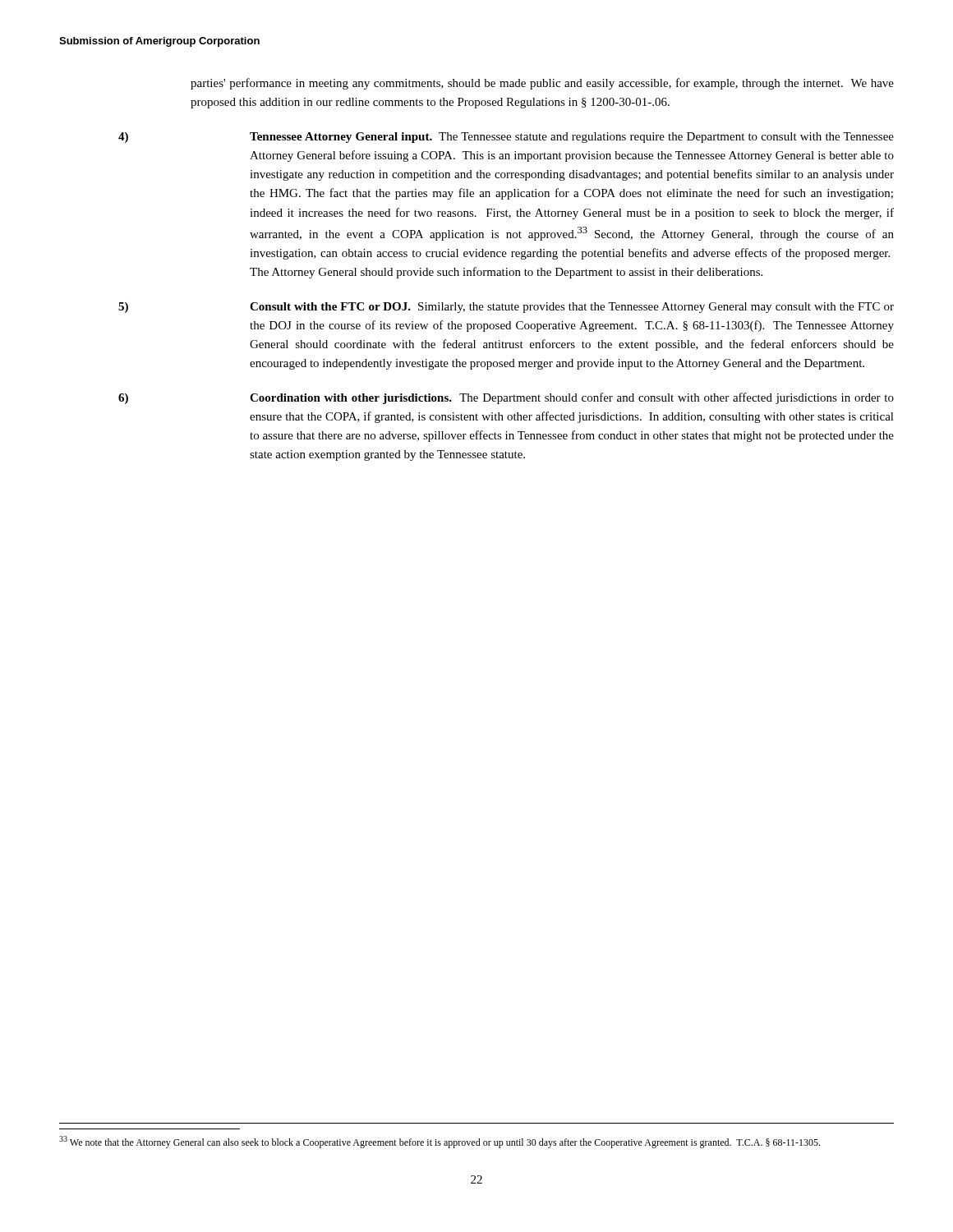Locate the block starting "4) Tennessee Attorney General"

(476, 205)
